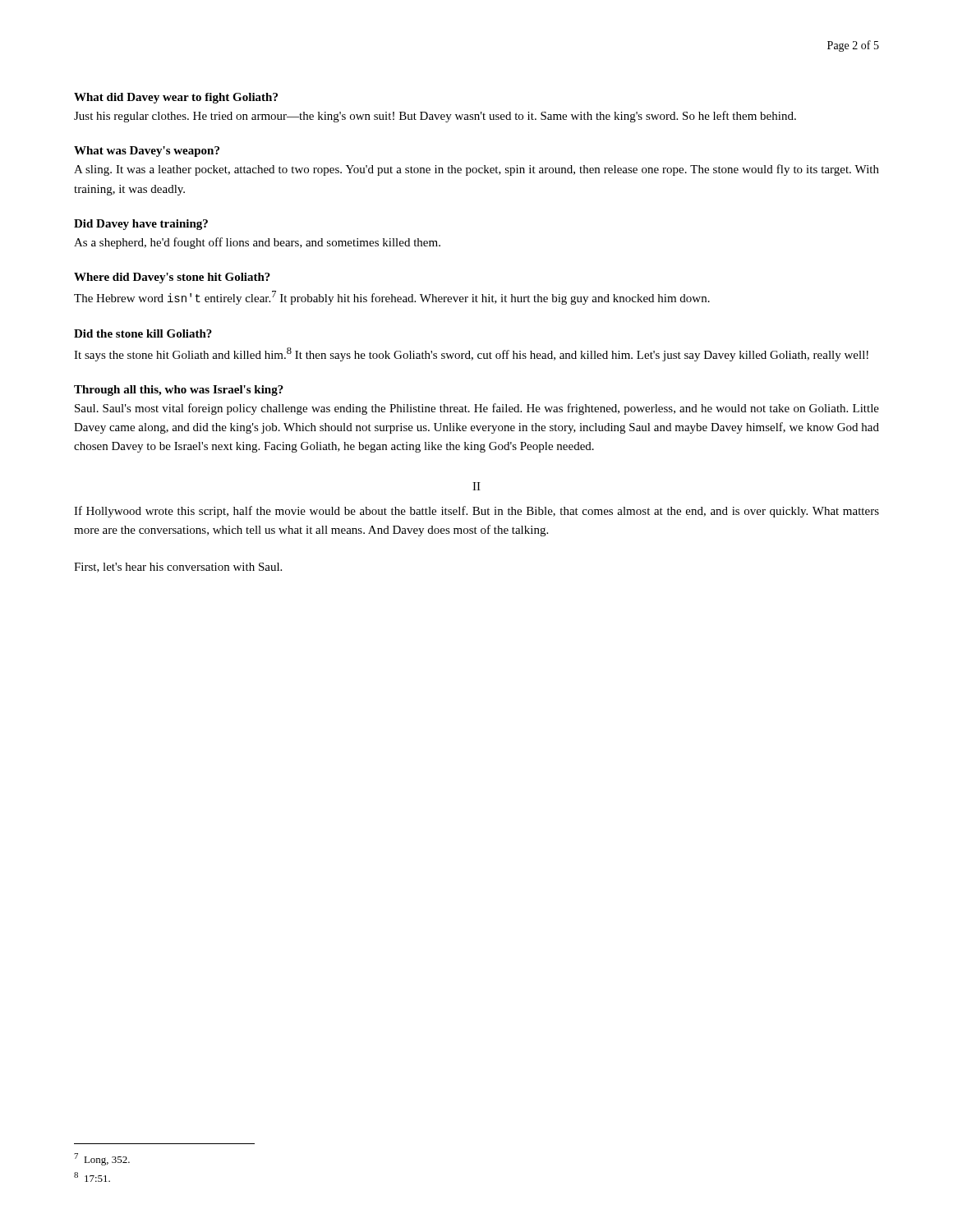Select the passage starting "Through all this, who was Israel's"
953x1232 pixels.
(x=179, y=389)
